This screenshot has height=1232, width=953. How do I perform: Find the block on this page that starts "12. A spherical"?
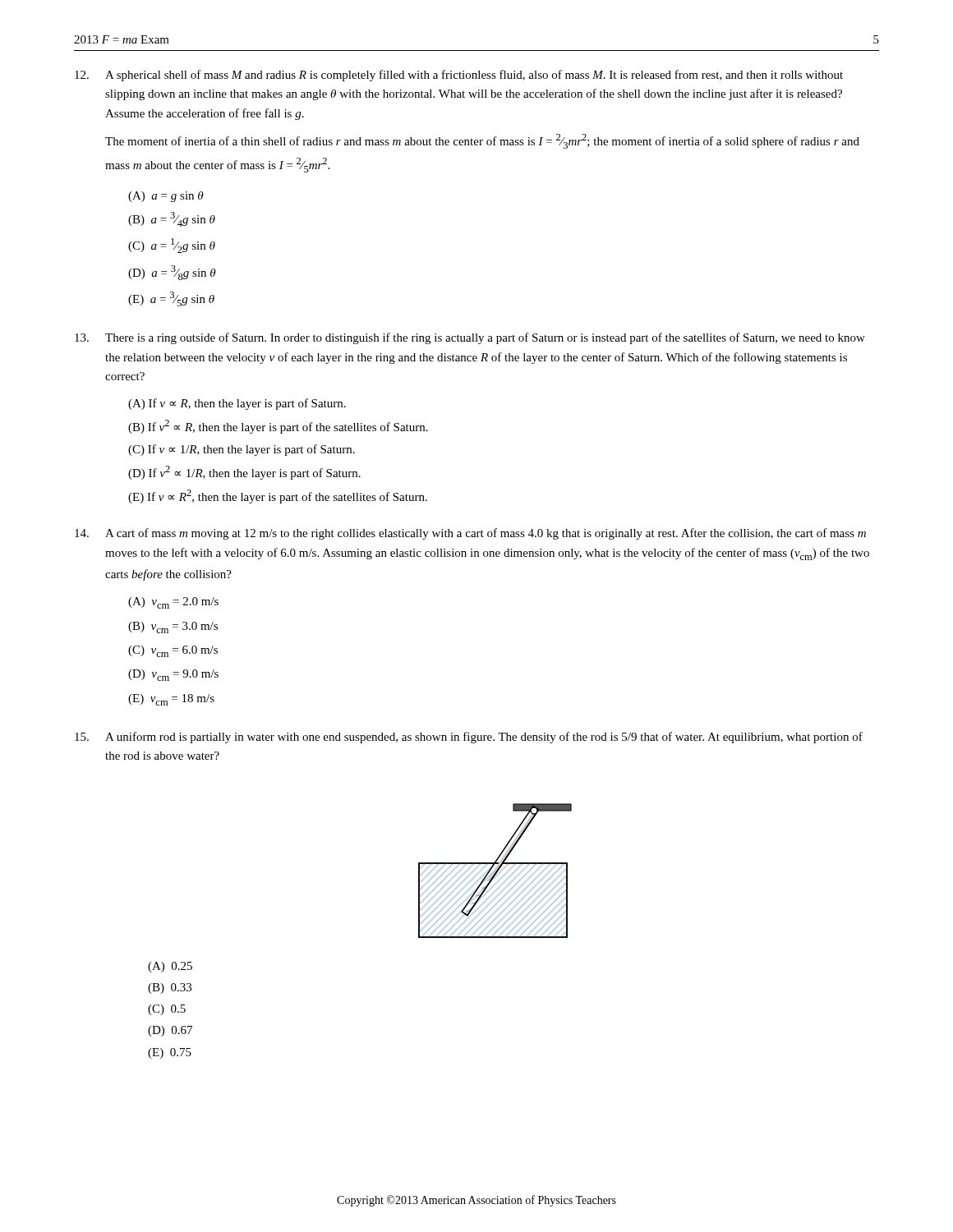pyautogui.click(x=459, y=76)
